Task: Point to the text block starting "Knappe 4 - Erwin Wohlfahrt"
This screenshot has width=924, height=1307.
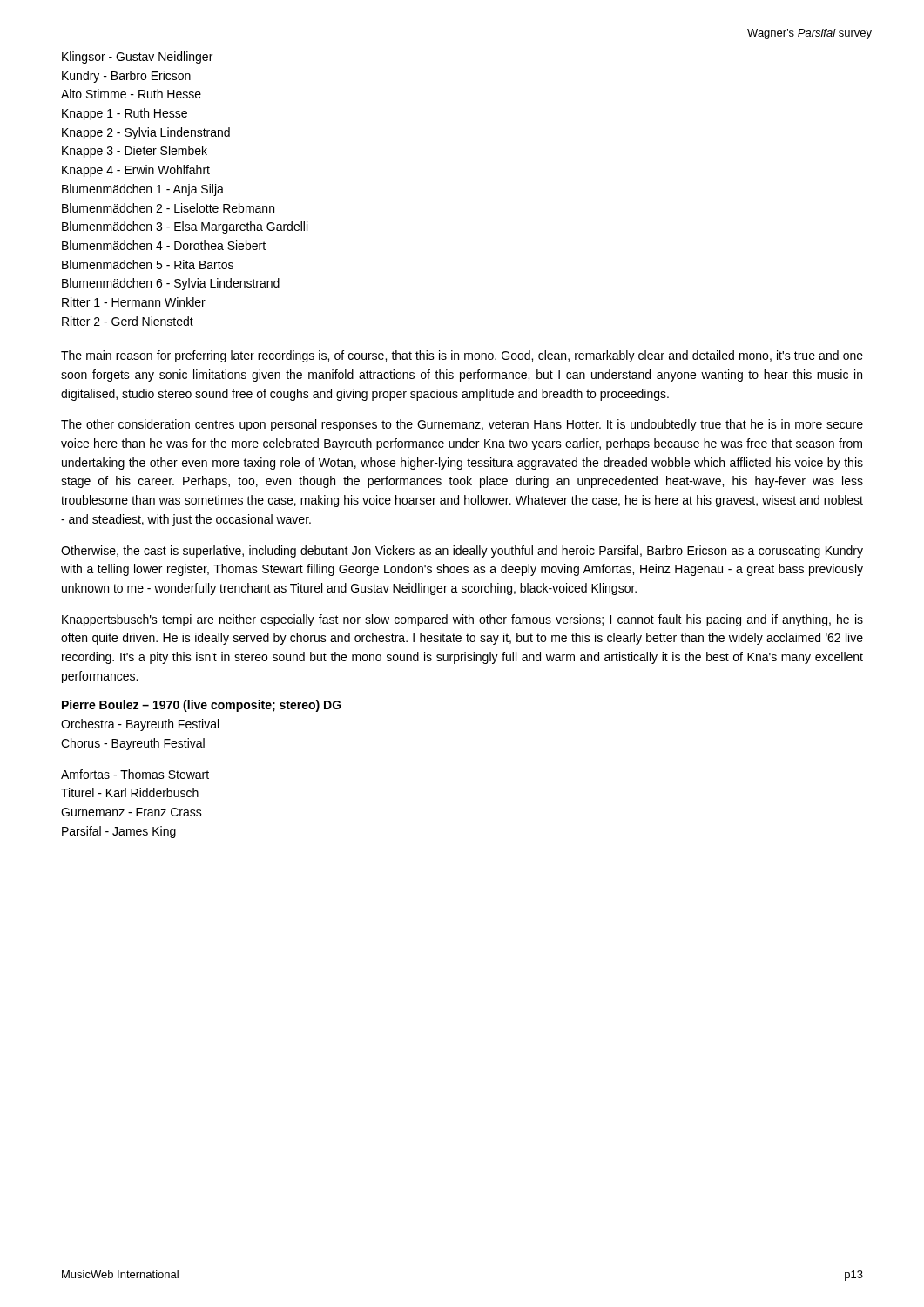Action: 135,170
